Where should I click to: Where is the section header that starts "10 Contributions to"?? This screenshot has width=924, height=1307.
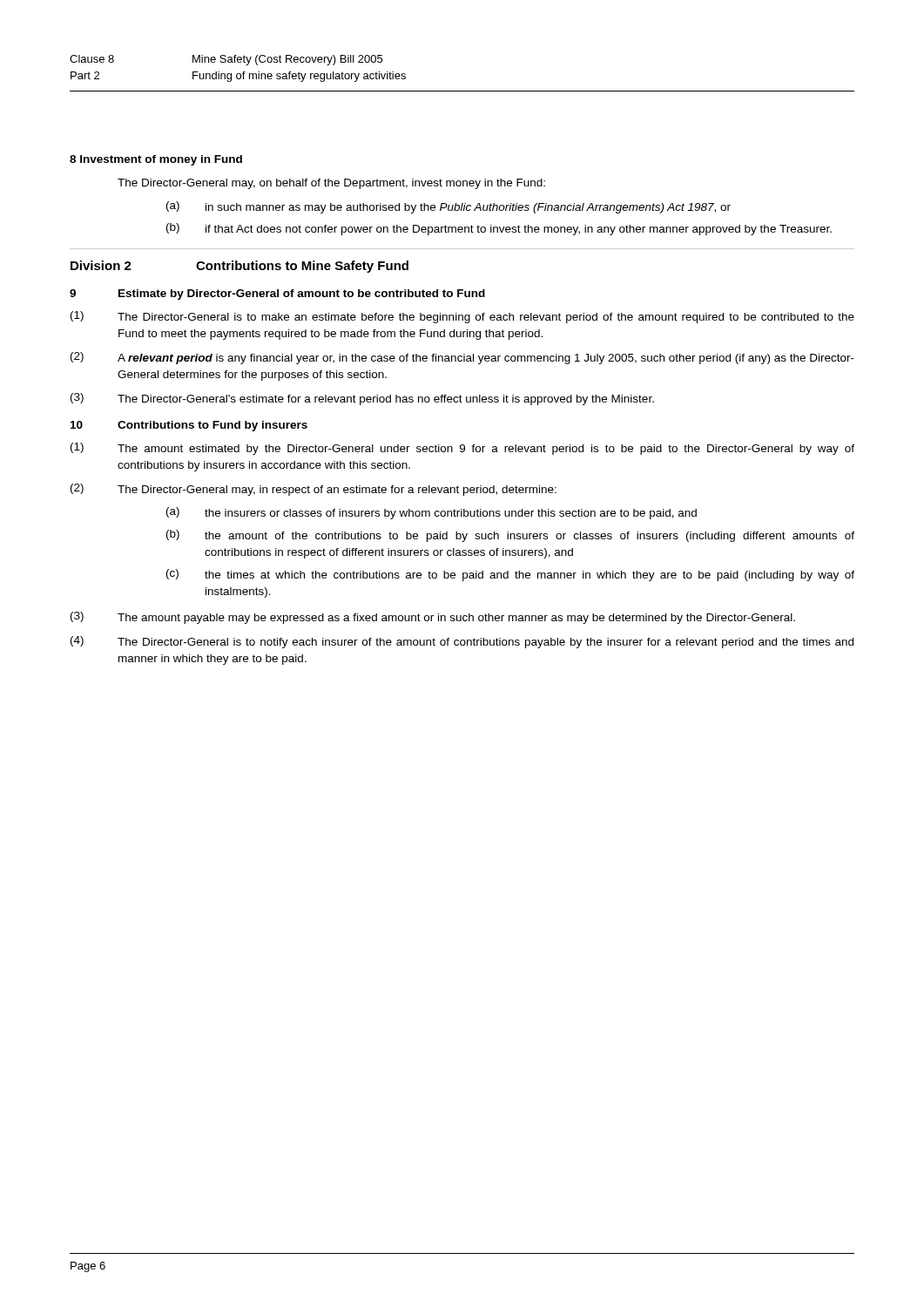(189, 424)
